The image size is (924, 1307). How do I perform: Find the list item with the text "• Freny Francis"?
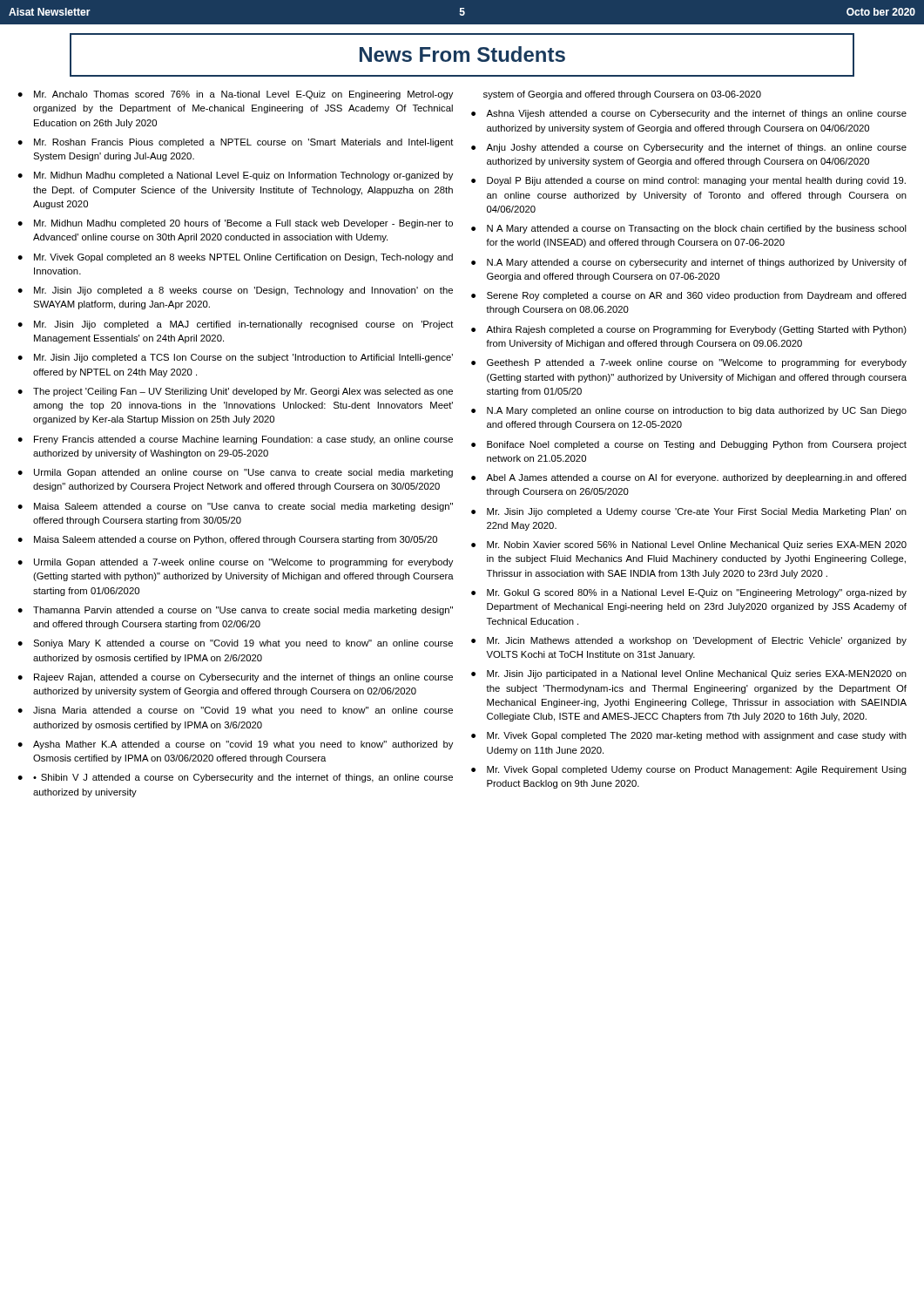click(x=235, y=446)
